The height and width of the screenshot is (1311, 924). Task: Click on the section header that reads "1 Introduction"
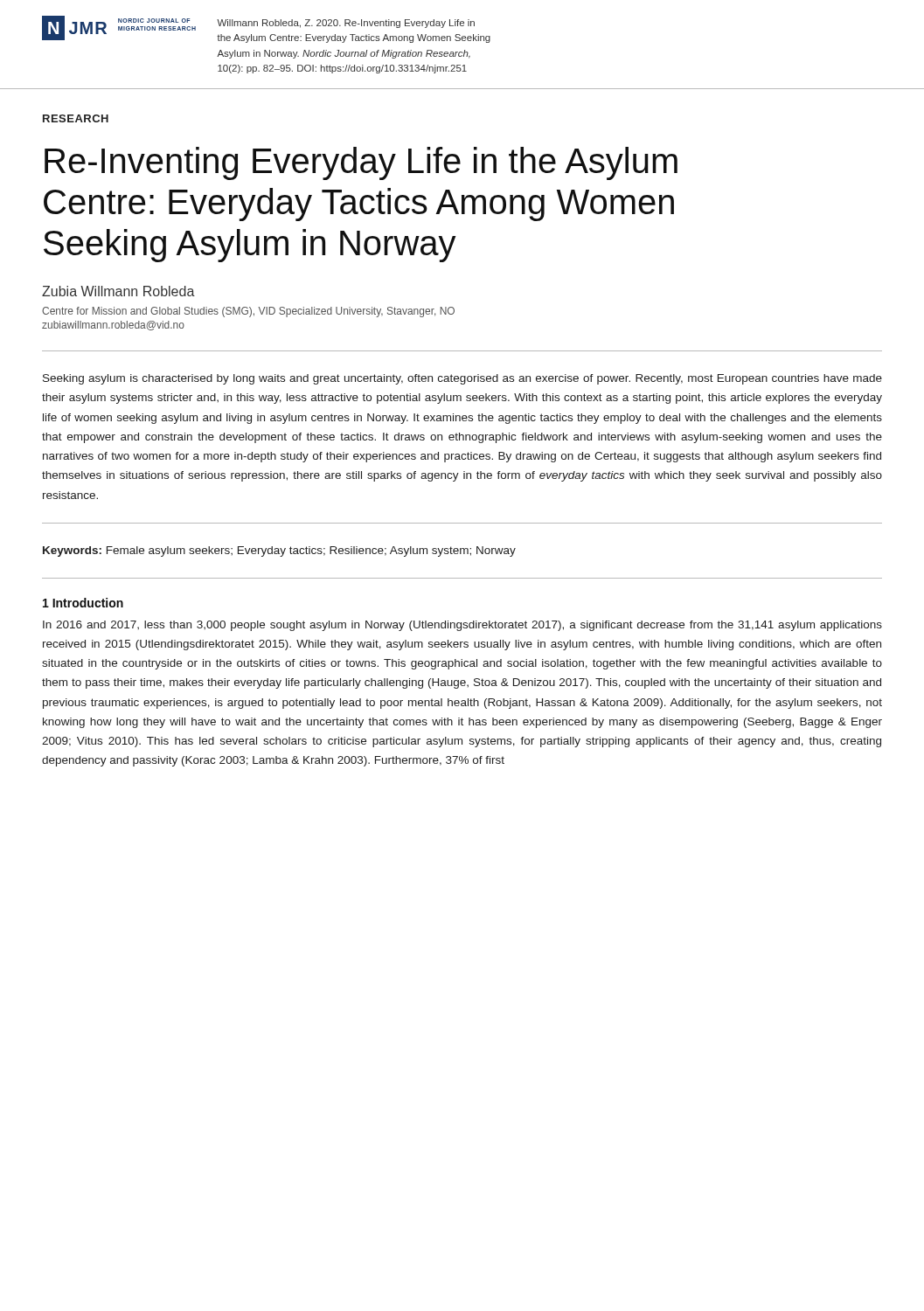83,603
